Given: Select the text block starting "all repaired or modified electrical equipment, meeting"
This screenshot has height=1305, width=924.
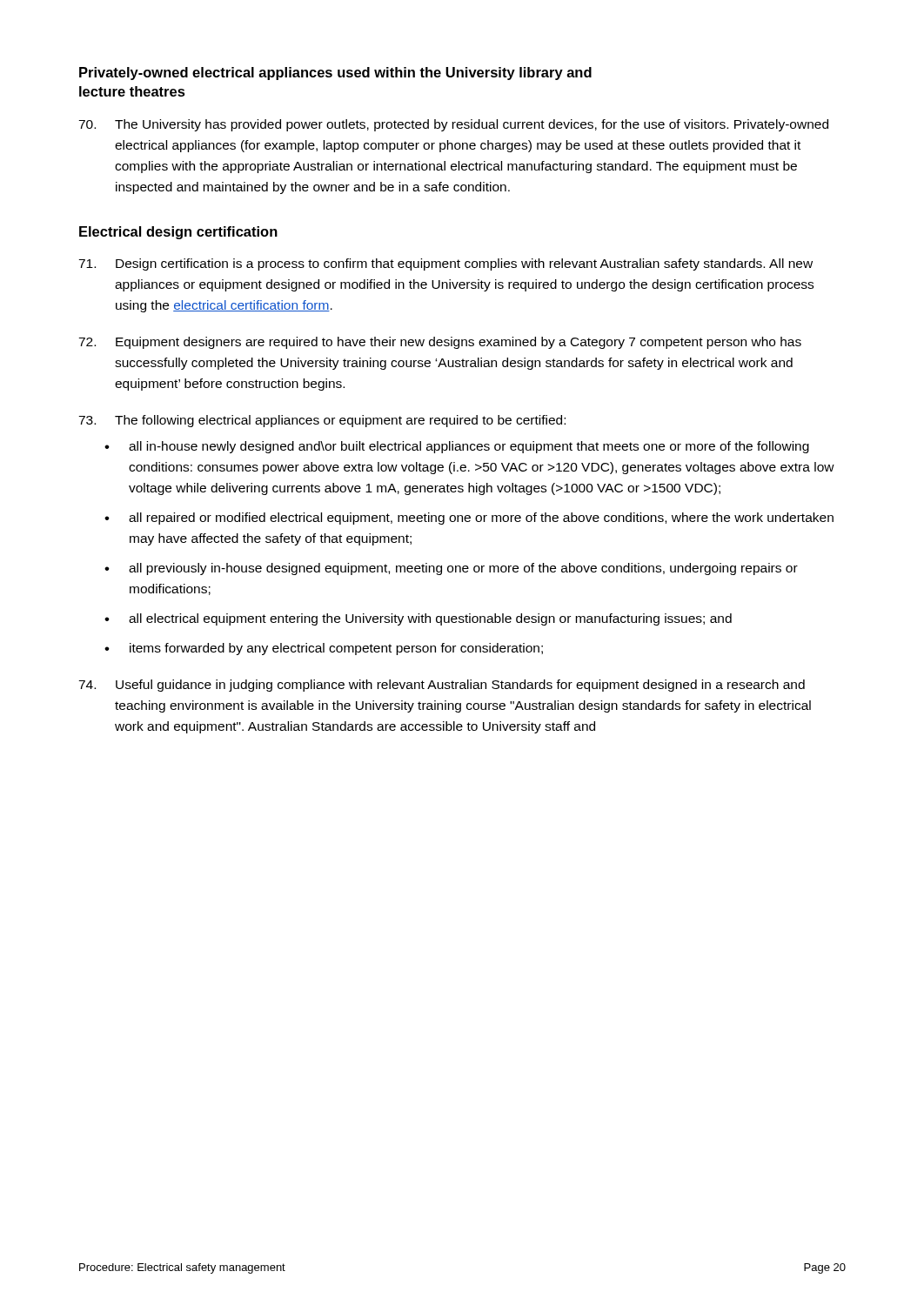Looking at the screenshot, I should [481, 528].
